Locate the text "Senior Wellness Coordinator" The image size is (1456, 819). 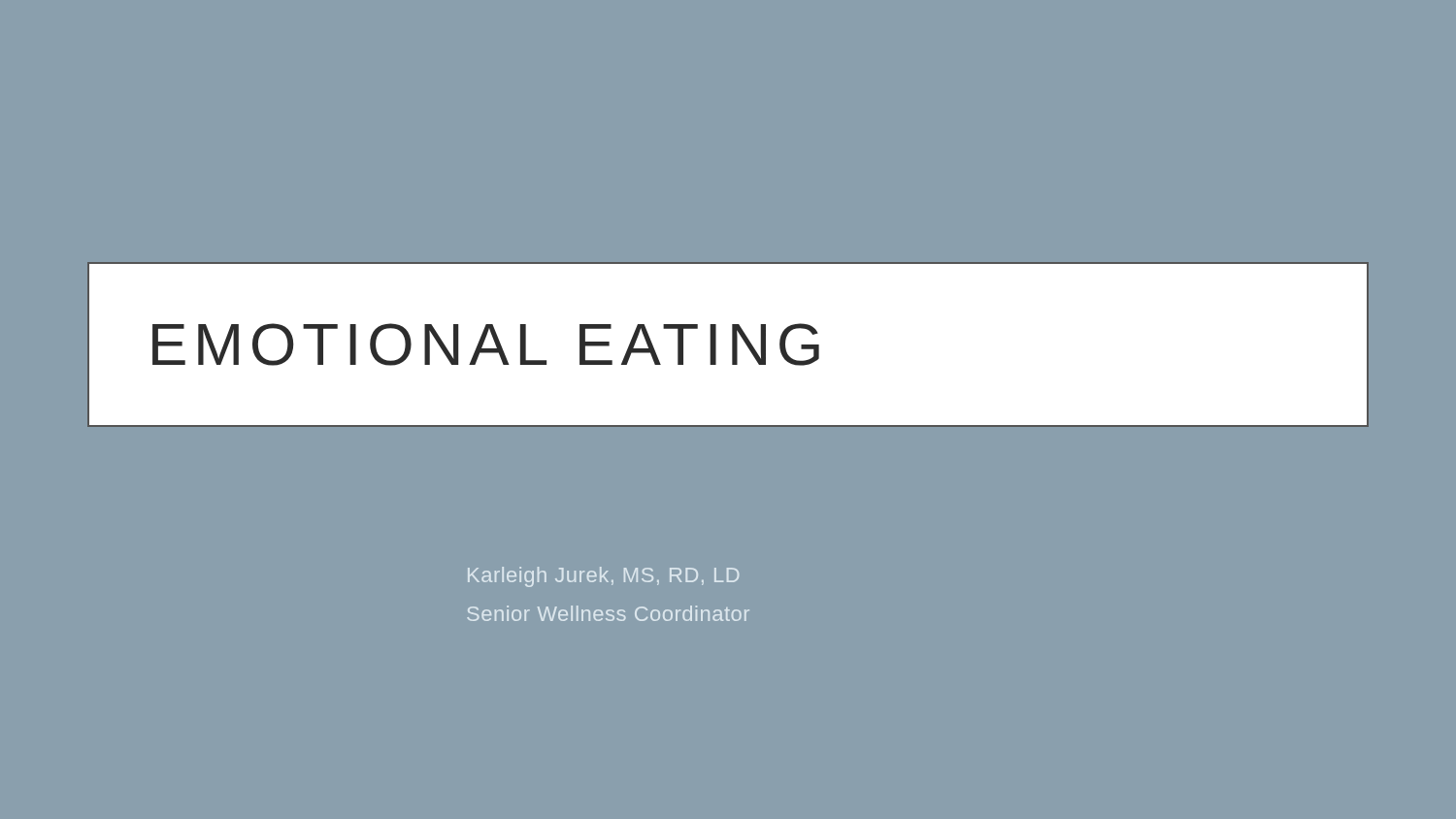click(608, 614)
